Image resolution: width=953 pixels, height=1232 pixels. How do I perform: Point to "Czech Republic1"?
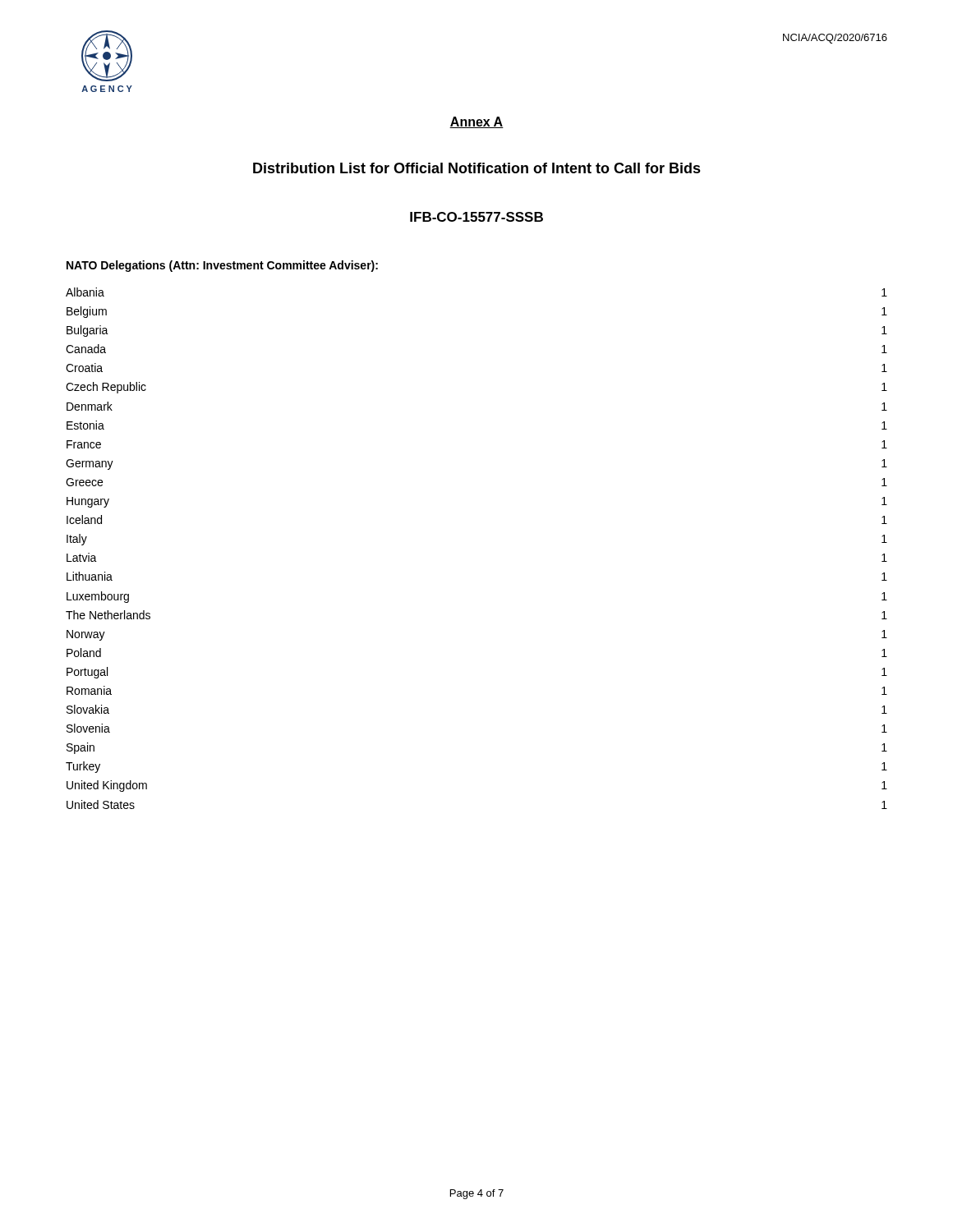pos(106,387)
